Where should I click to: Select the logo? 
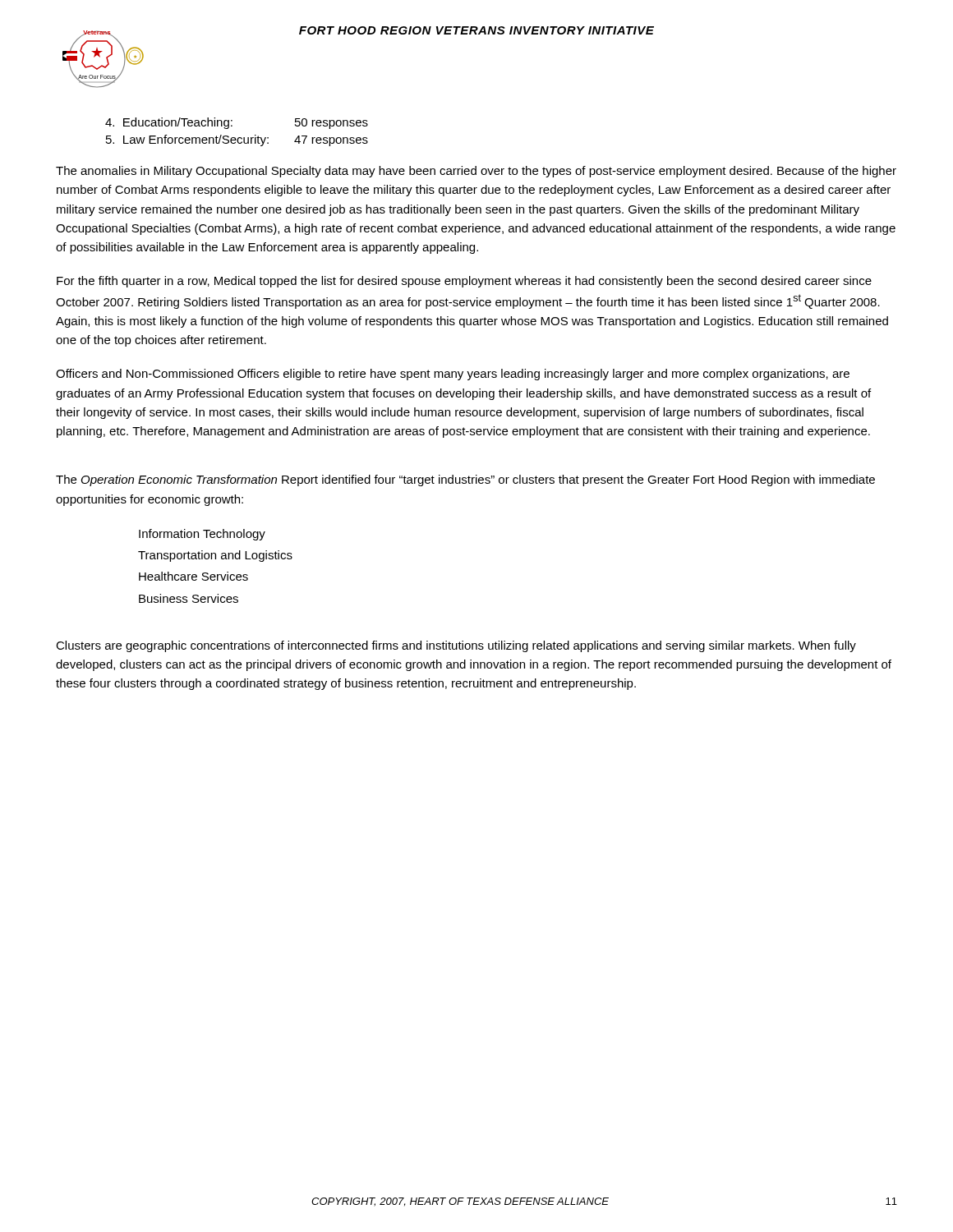(x=109, y=57)
